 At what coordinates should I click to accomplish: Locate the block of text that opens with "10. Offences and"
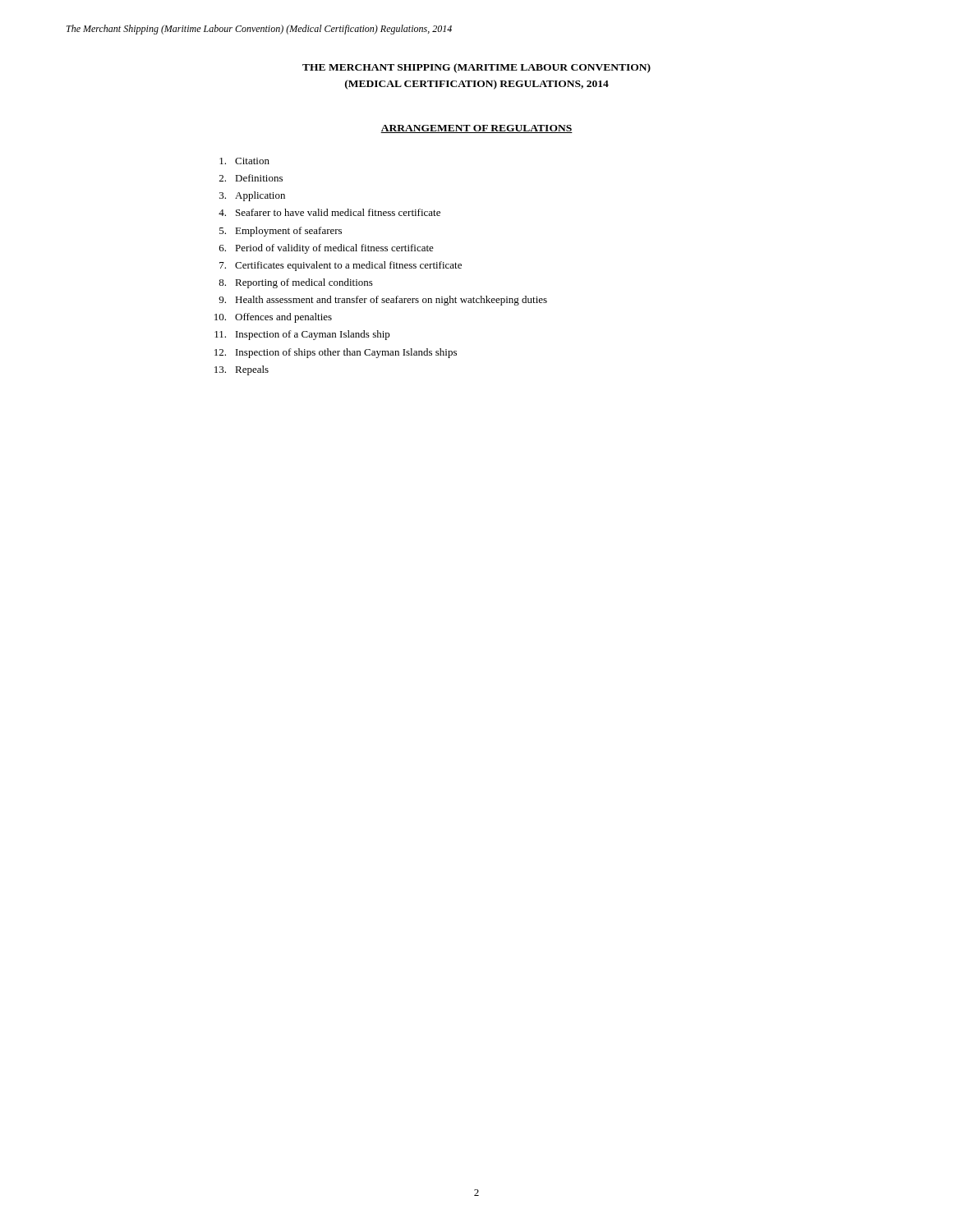(x=273, y=318)
